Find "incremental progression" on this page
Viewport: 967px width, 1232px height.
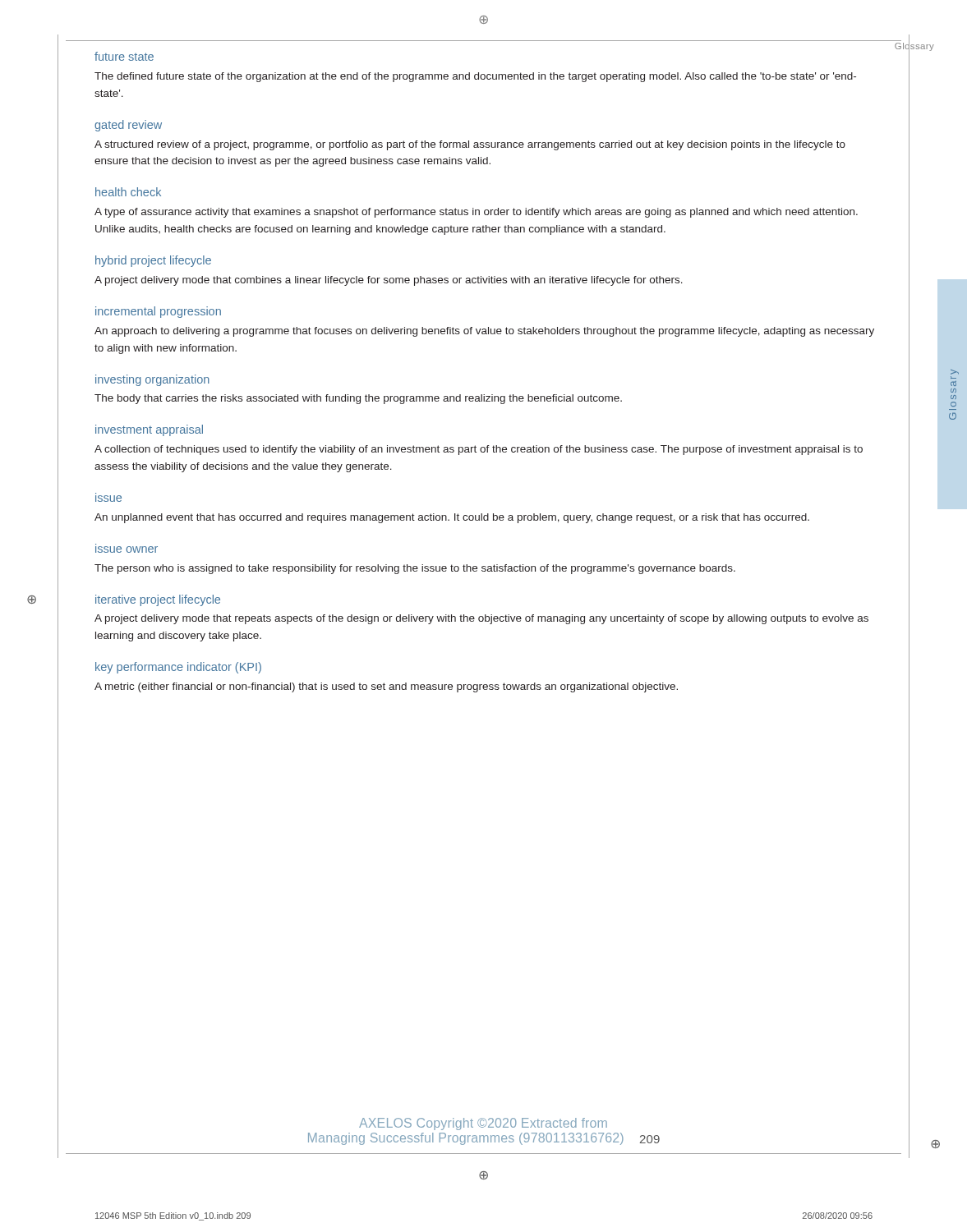158,311
